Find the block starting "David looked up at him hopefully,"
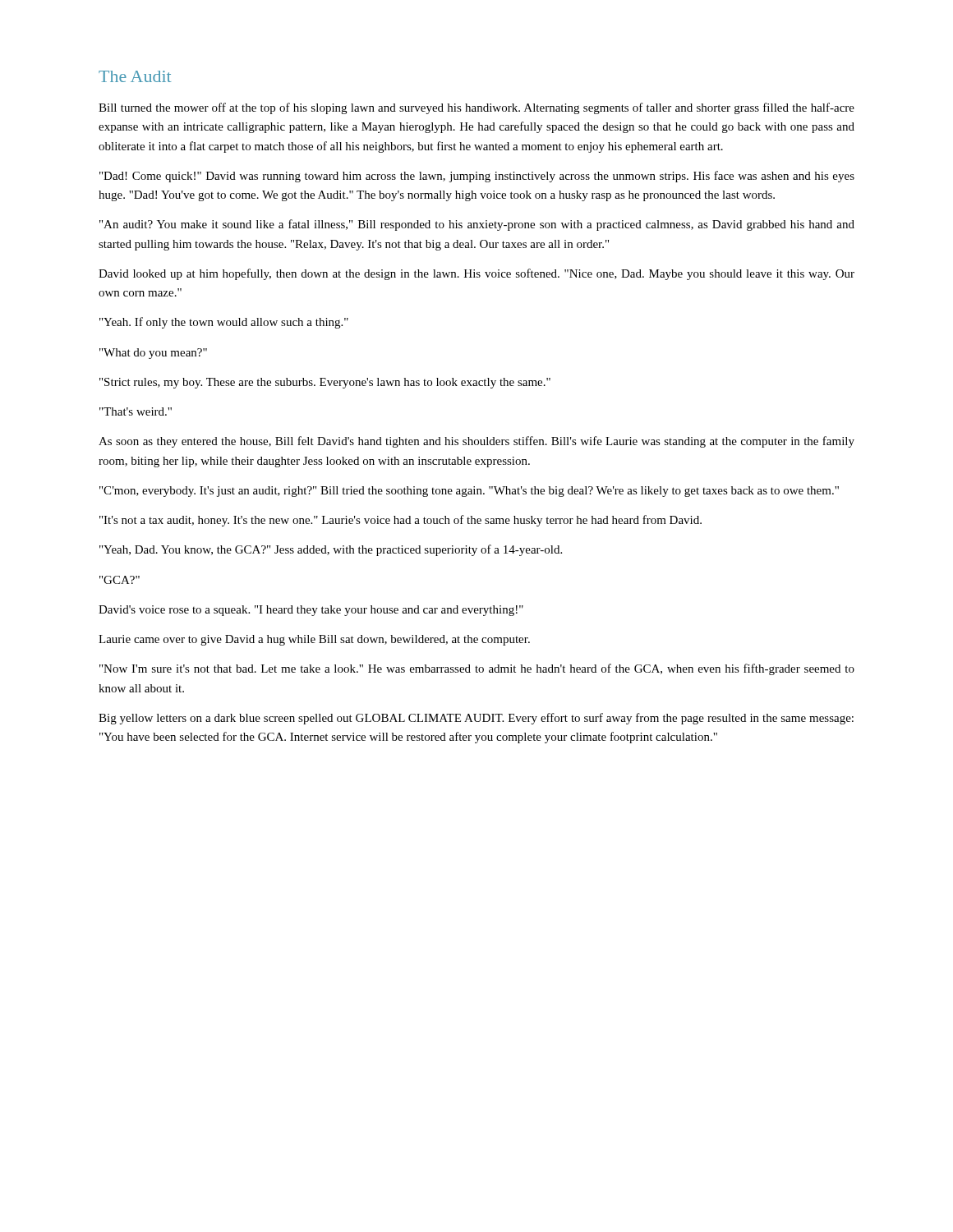953x1232 pixels. point(476,283)
